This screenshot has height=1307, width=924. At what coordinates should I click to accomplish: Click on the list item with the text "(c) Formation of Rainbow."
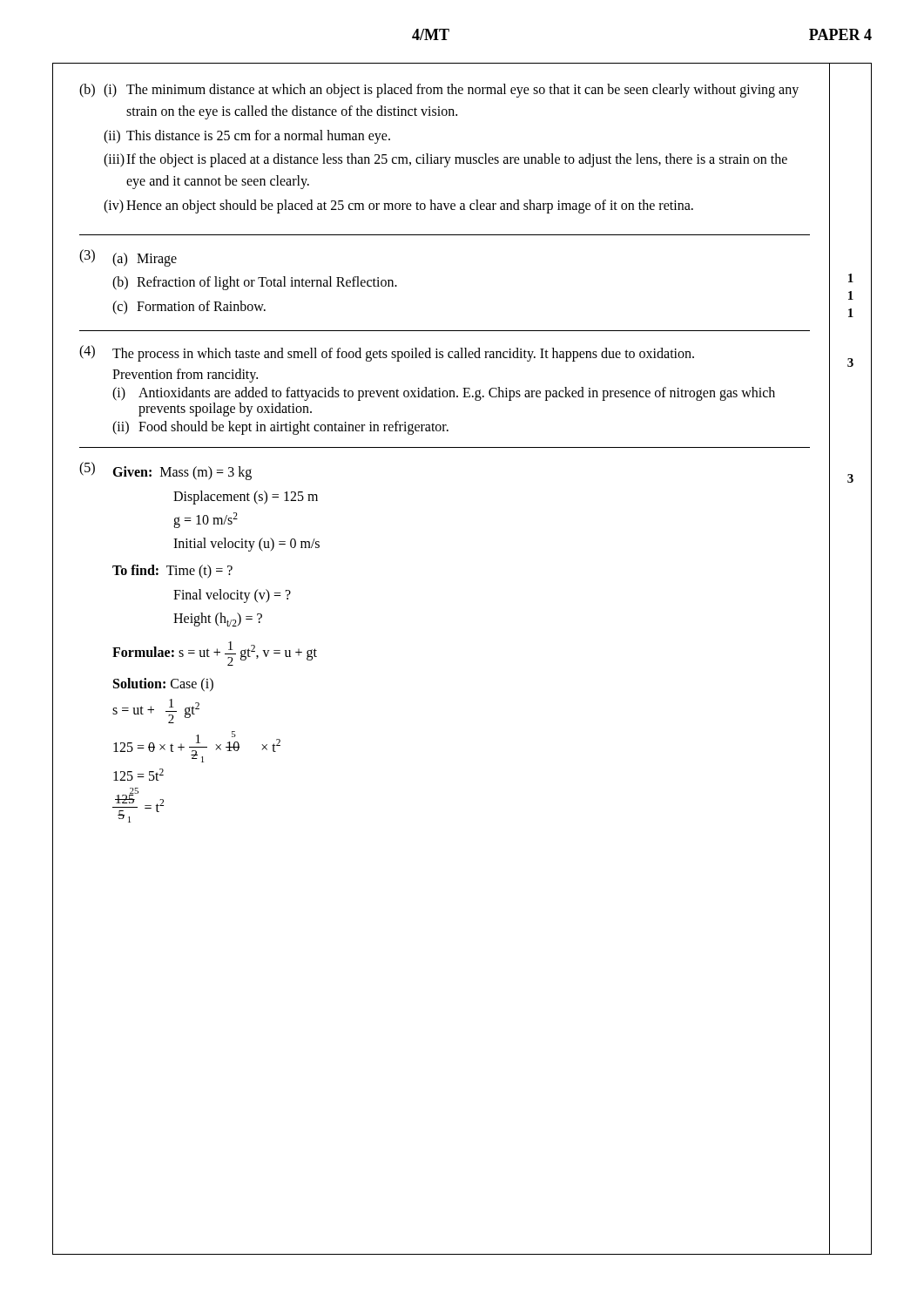tap(189, 306)
